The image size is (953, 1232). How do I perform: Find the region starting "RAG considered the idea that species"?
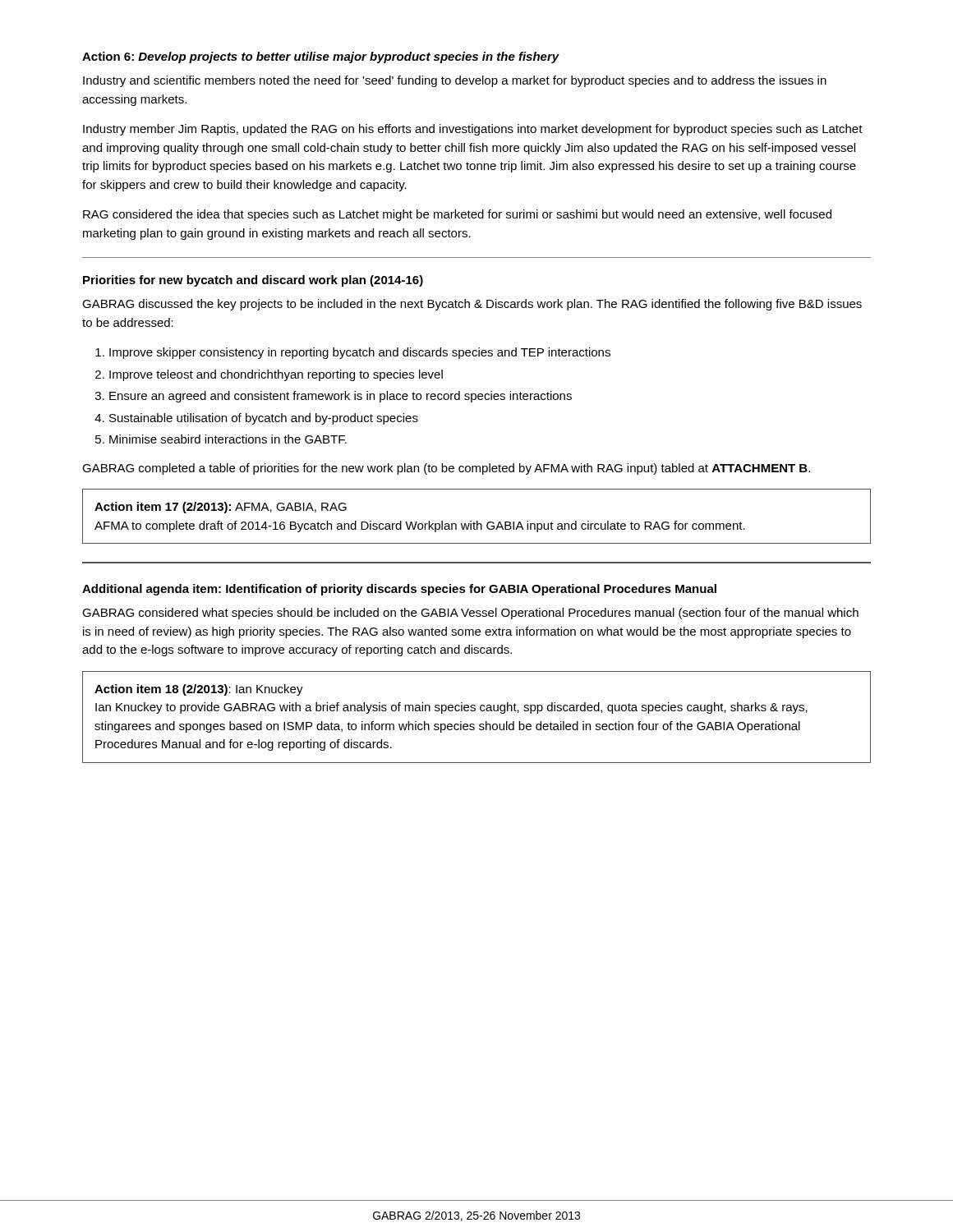[x=457, y=223]
